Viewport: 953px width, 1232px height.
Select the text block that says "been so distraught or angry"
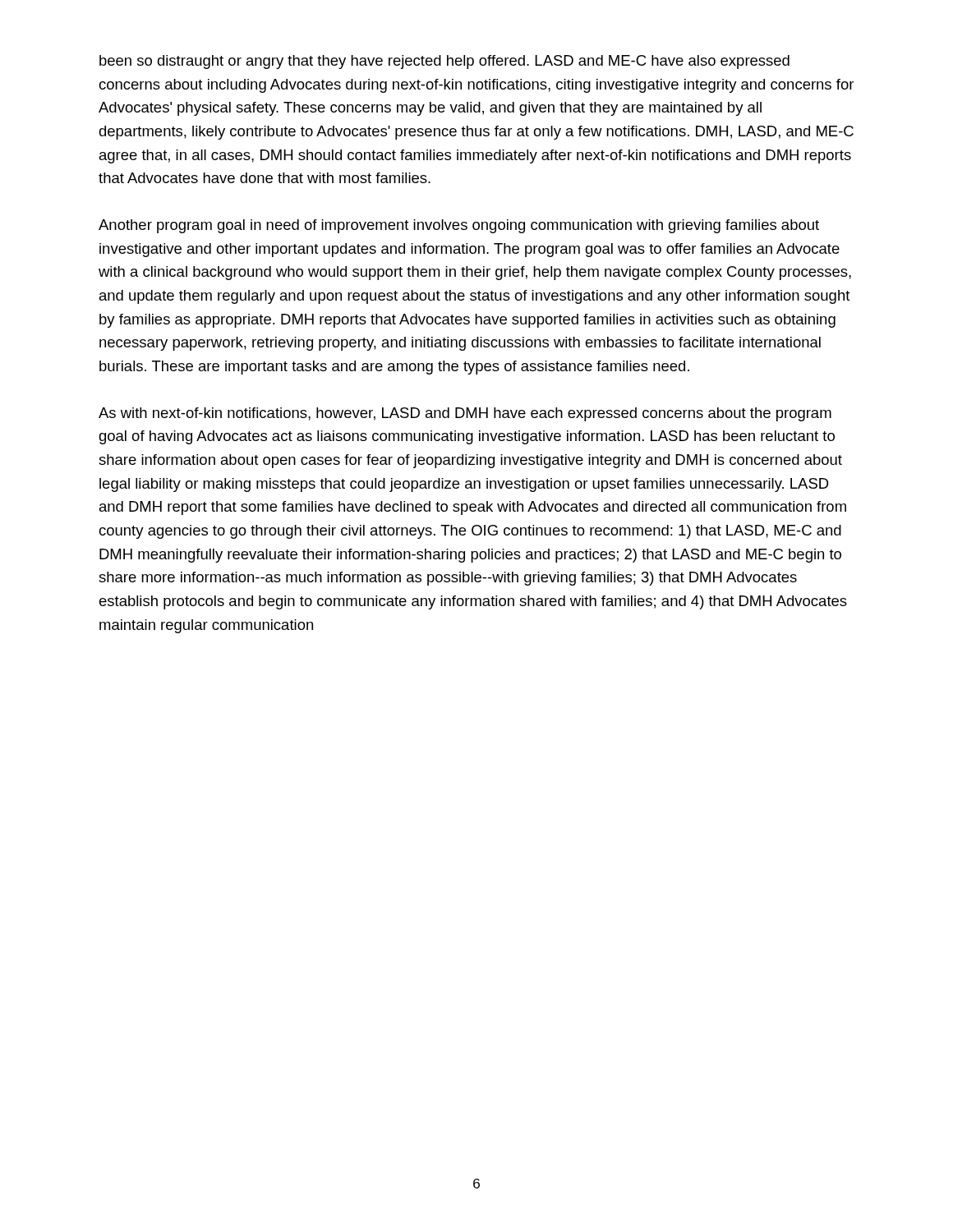tap(476, 119)
